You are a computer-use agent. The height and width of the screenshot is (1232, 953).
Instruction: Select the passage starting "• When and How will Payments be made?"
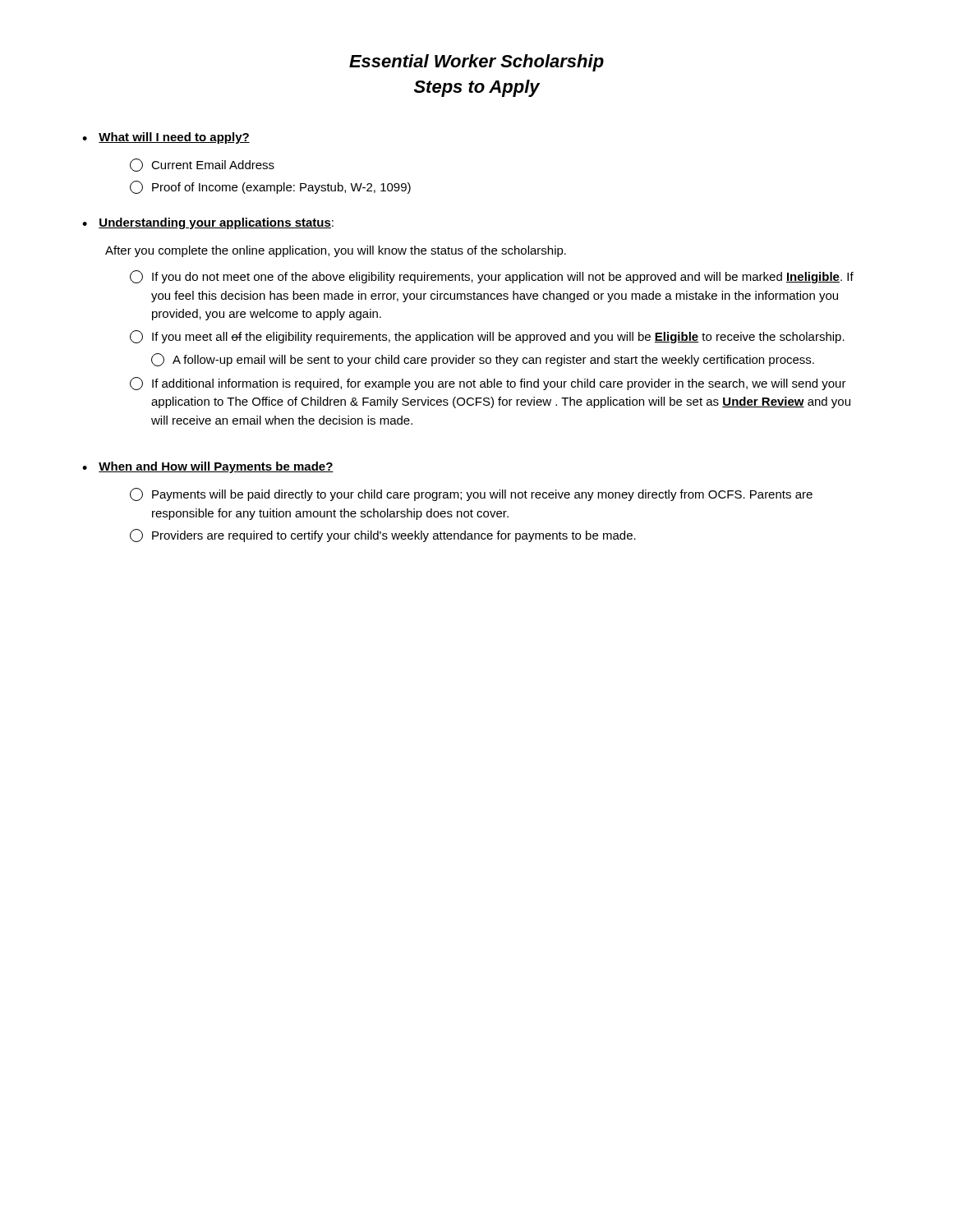click(208, 468)
